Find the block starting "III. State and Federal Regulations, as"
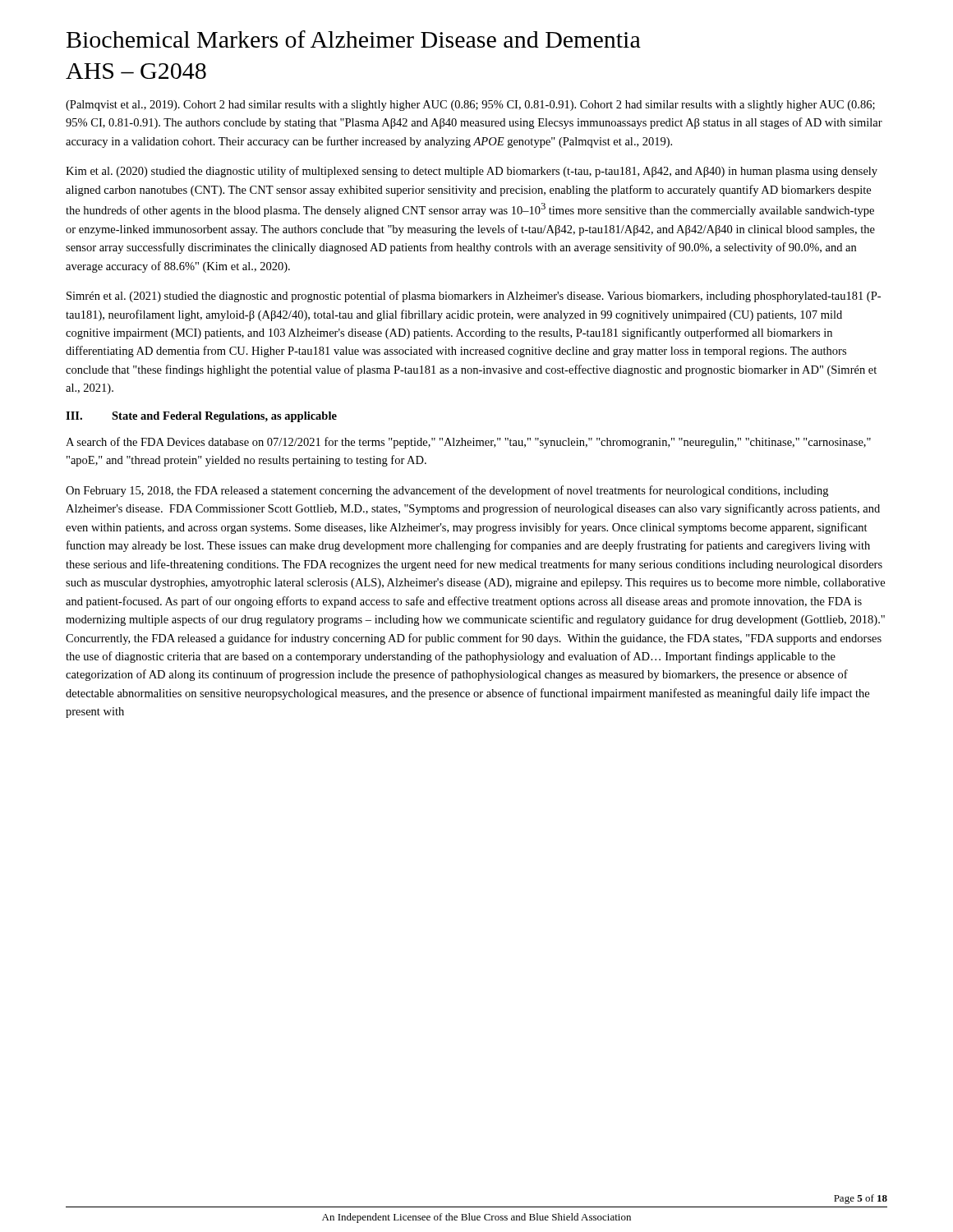 (201, 416)
